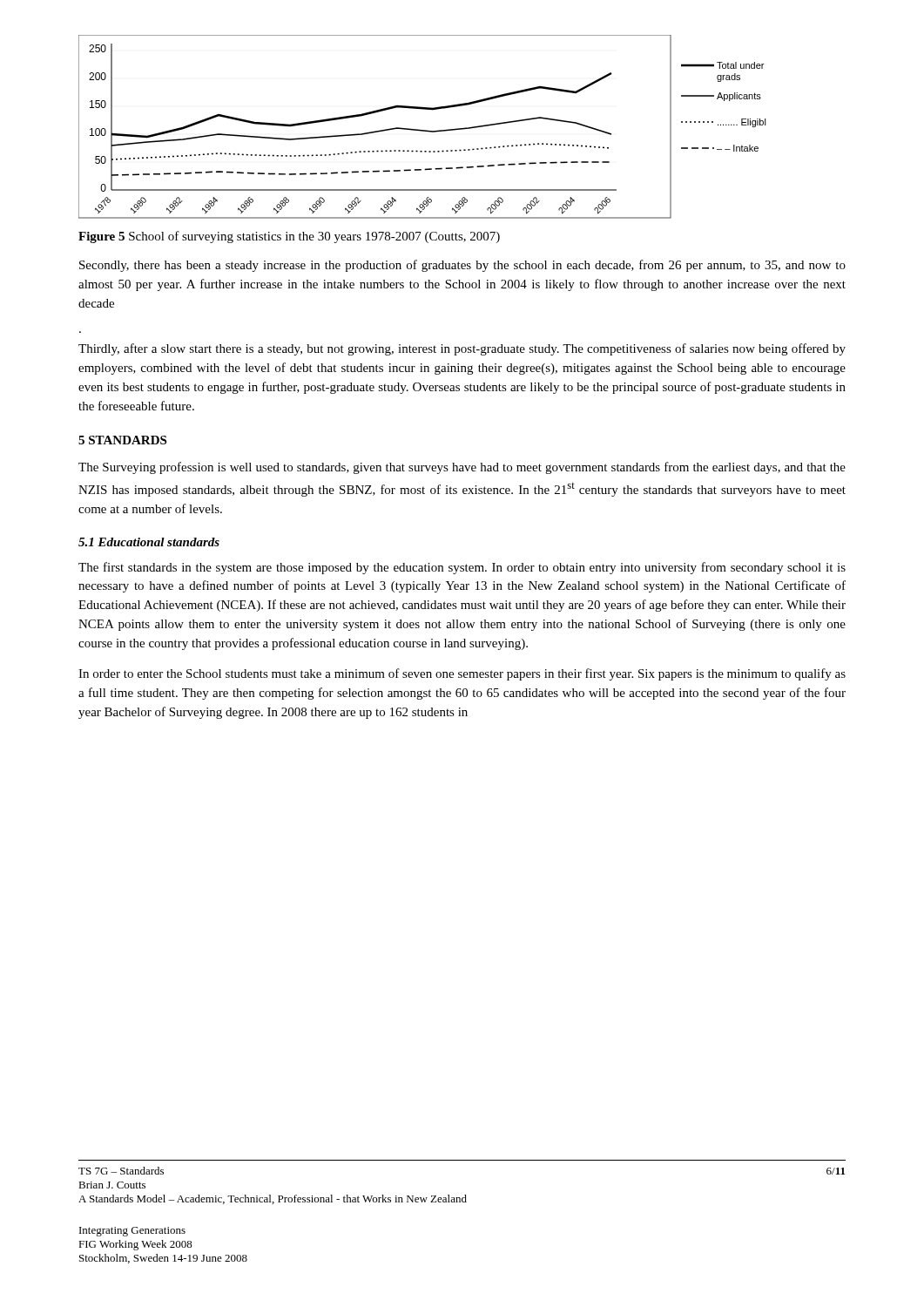Click on the element starting "5 STANDARDS"
Screen dimensions: 1307x924
[123, 440]
